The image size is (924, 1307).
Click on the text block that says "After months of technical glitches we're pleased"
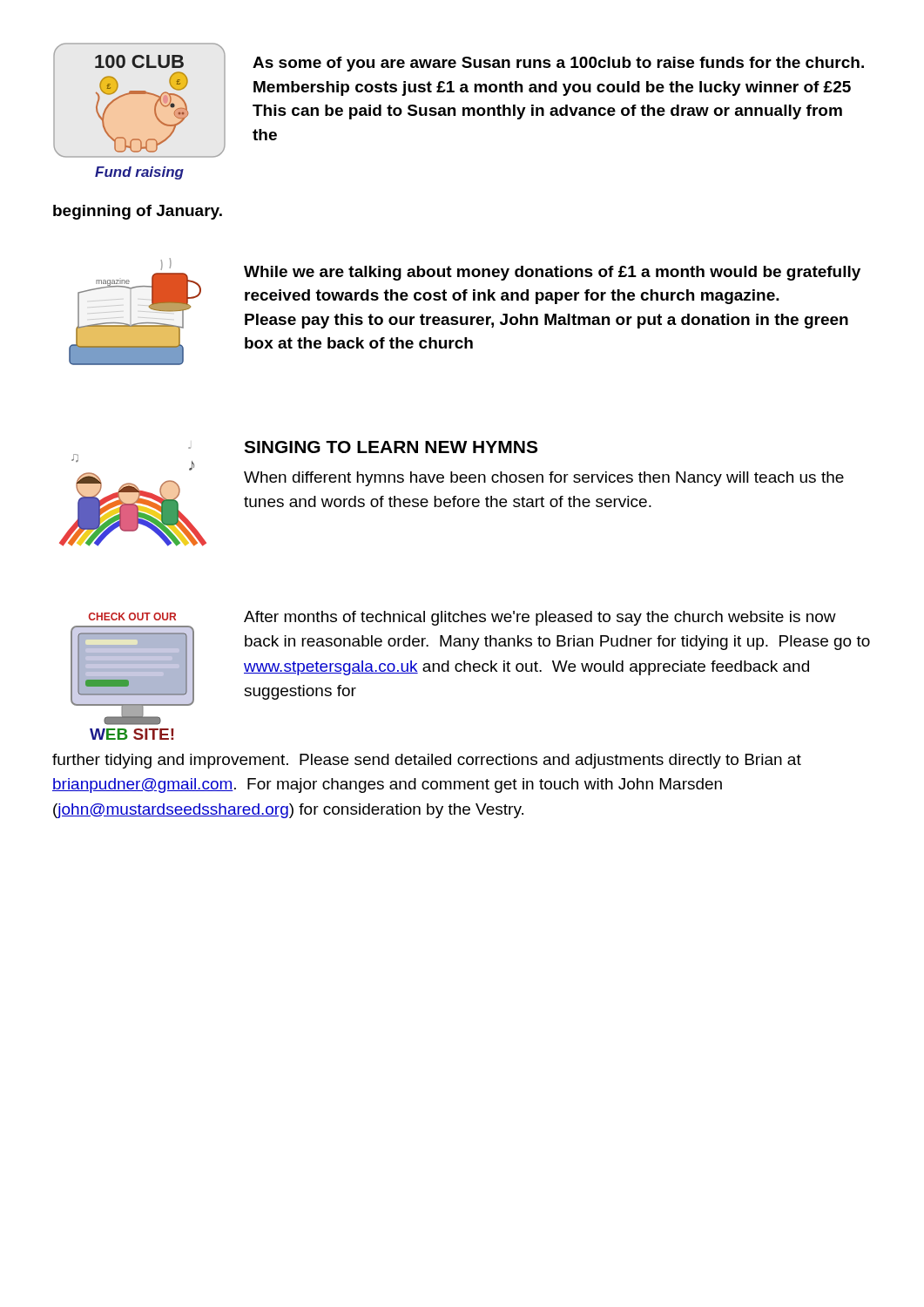tap(557, 653)
